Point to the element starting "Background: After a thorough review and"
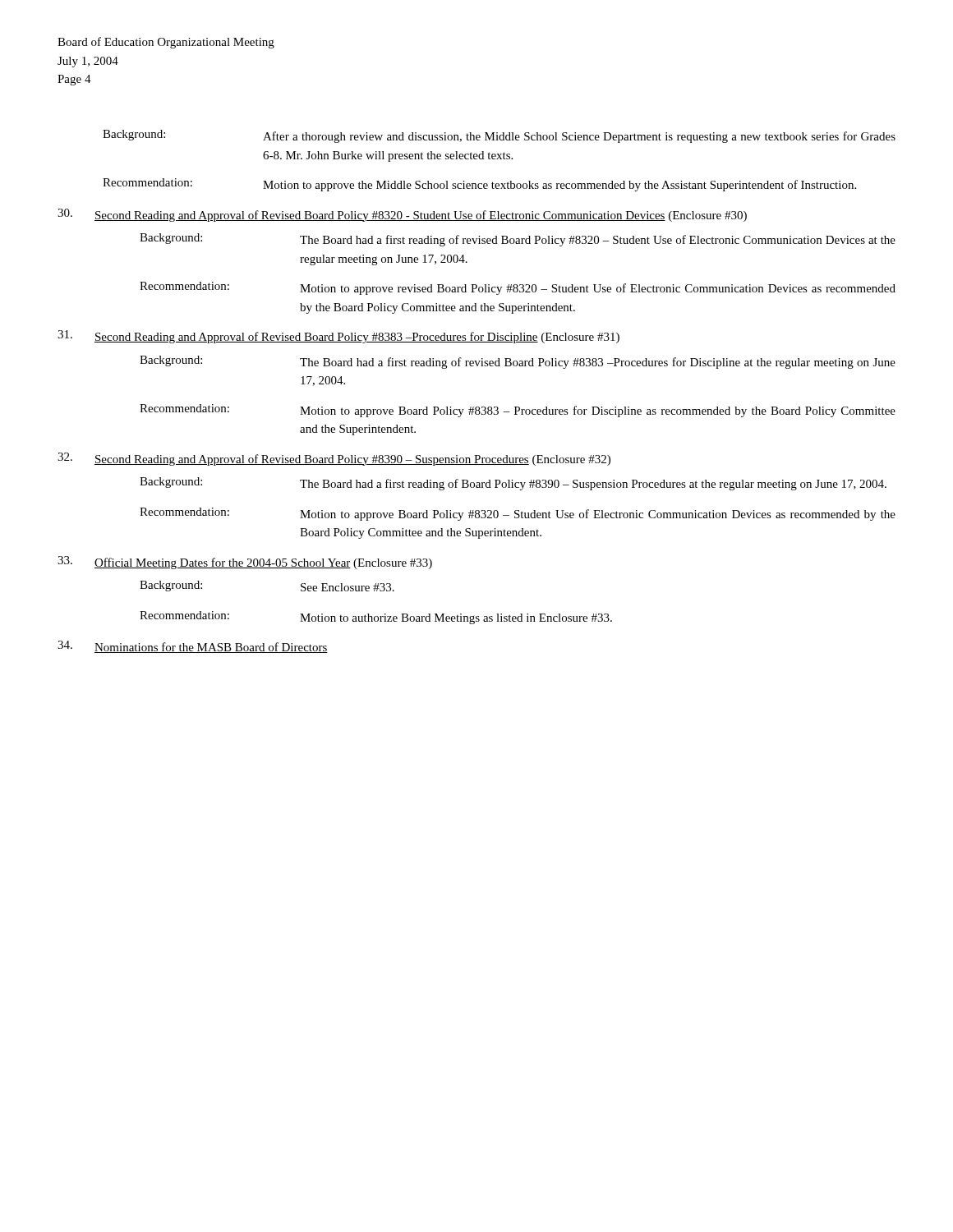The height and width of the screenshot is (1232, 953). click(476, 146)
